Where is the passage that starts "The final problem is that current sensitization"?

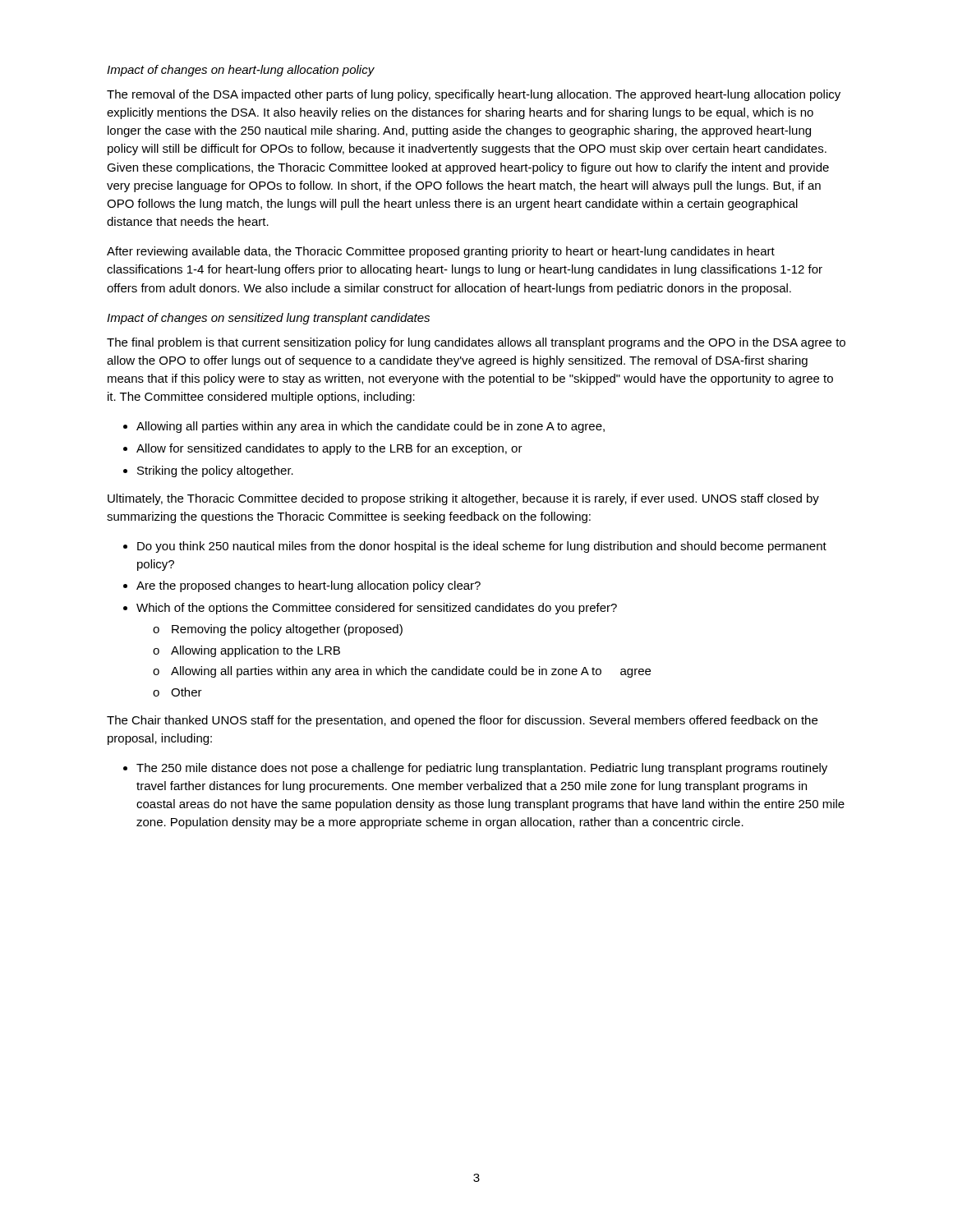point(476,369)
